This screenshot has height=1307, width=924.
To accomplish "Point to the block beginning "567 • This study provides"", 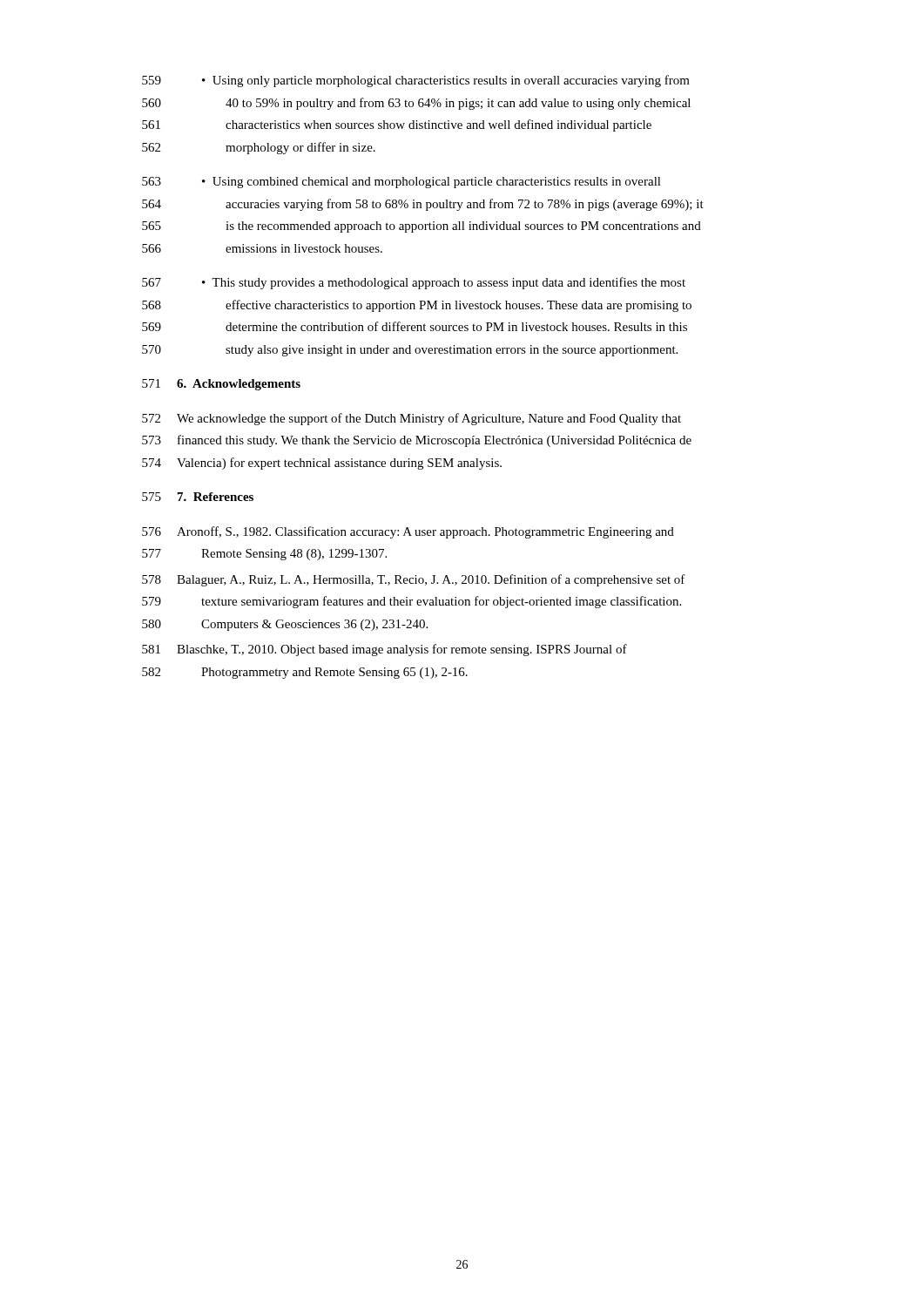I will pos(479,316).
